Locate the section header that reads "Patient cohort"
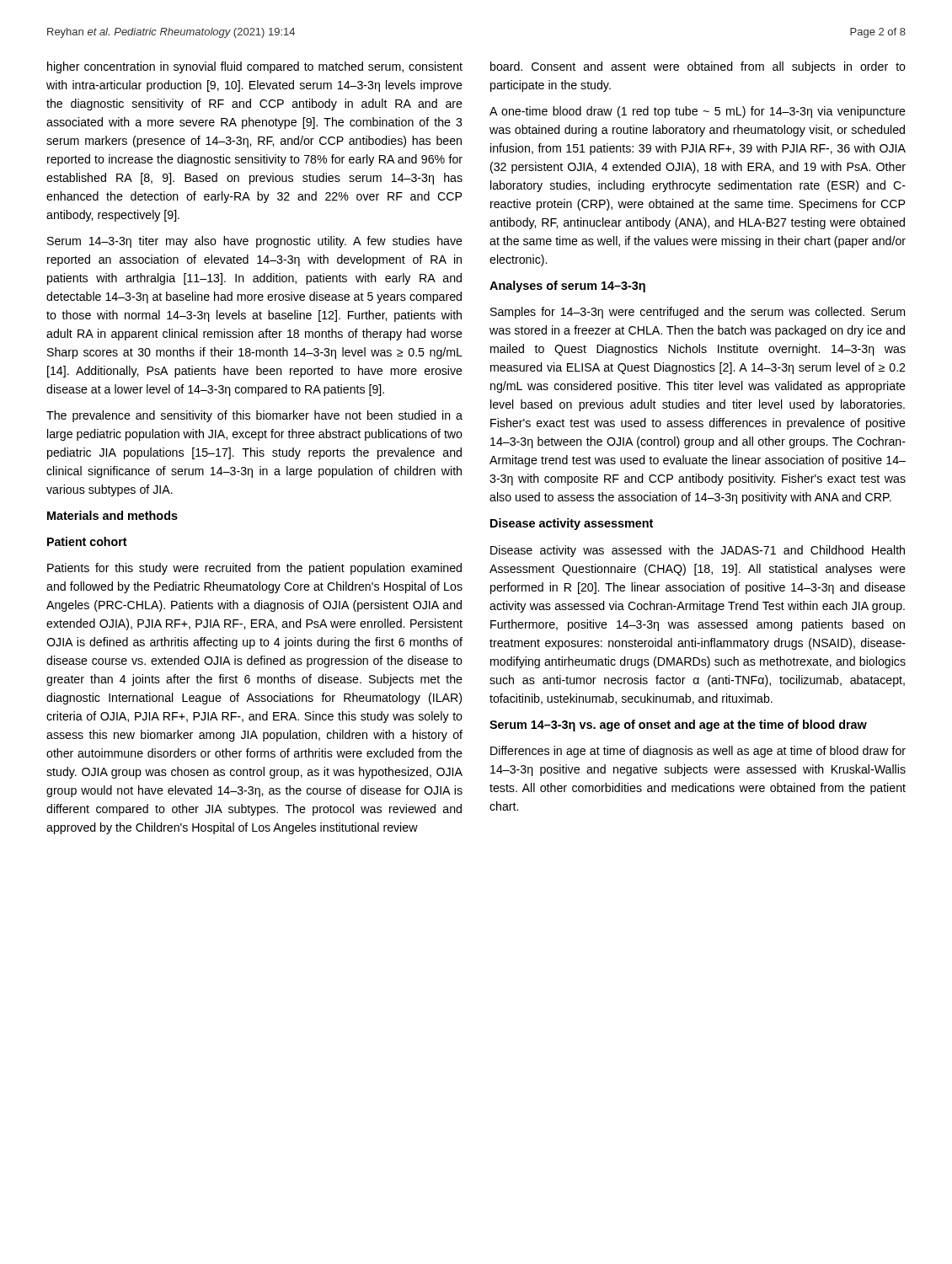Viewport: 952px width, 1264px height. click(x=87, y=541)
